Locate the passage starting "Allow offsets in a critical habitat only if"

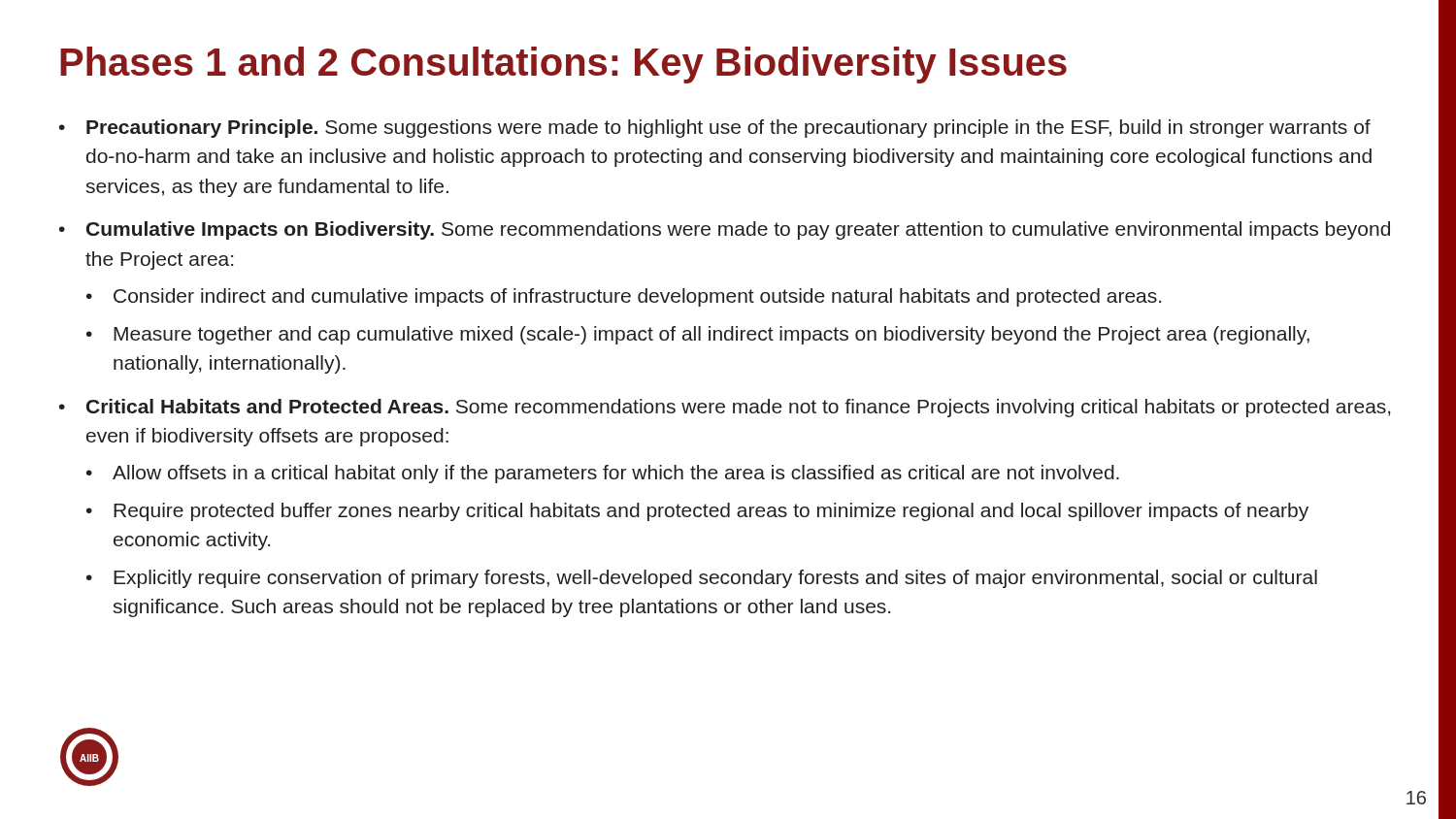tap(617, 472)
